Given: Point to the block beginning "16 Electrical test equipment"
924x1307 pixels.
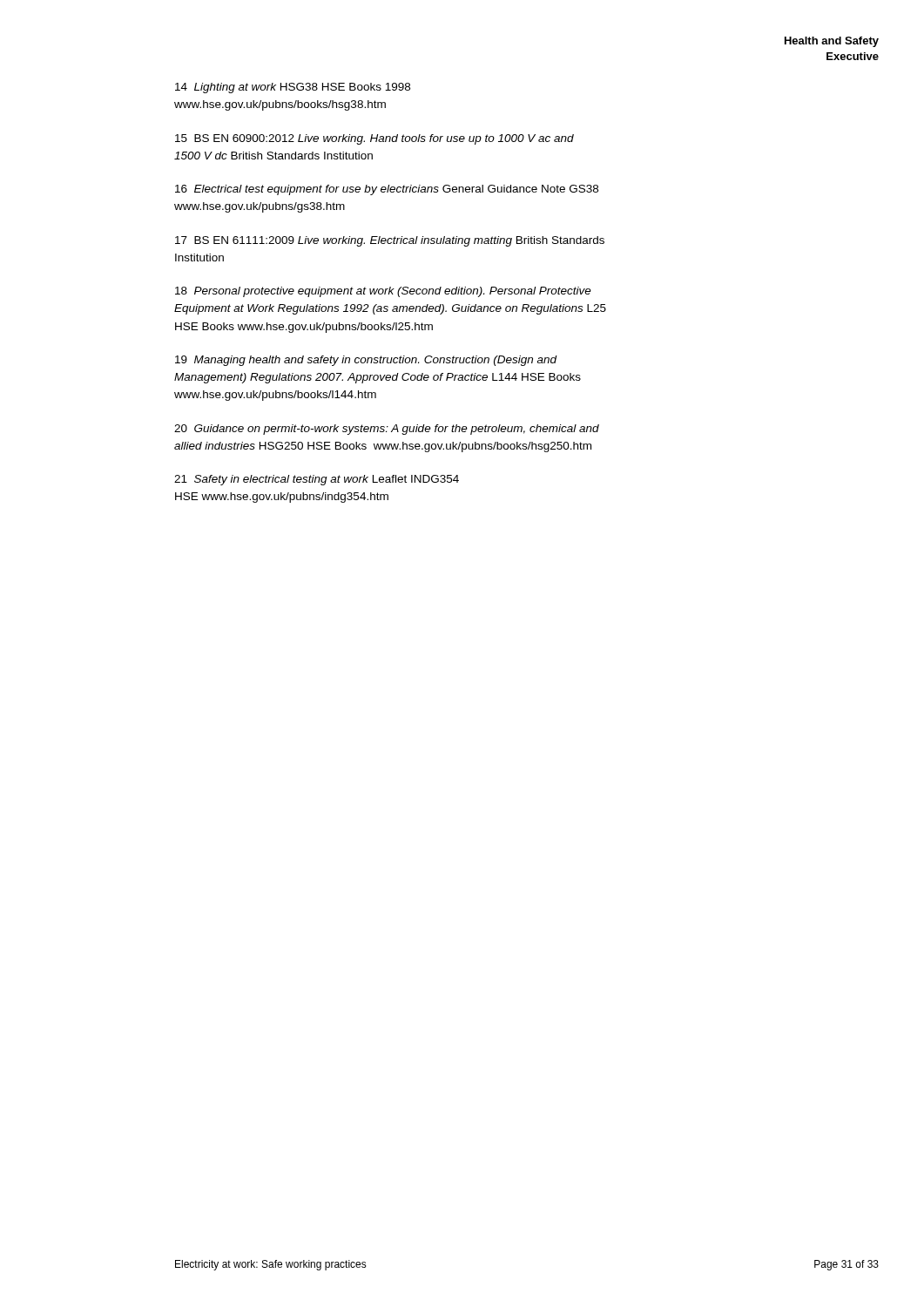Looking at the screenshot, I should pos(387,197).
